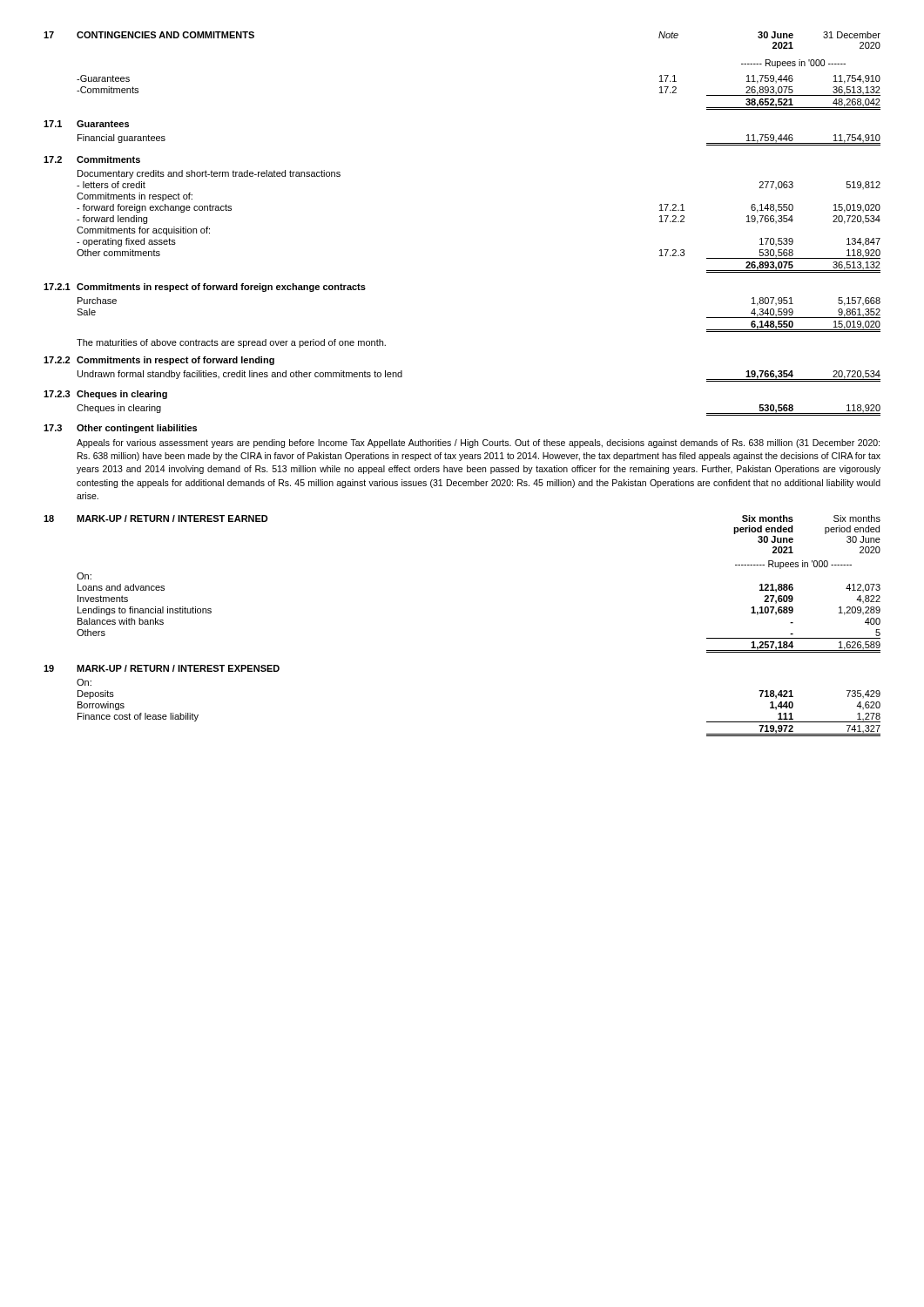924x1307 pixels.
Task: Click on the table containing "Guarantees 17.1 11,759,446"
Action: tap(462, 91)
